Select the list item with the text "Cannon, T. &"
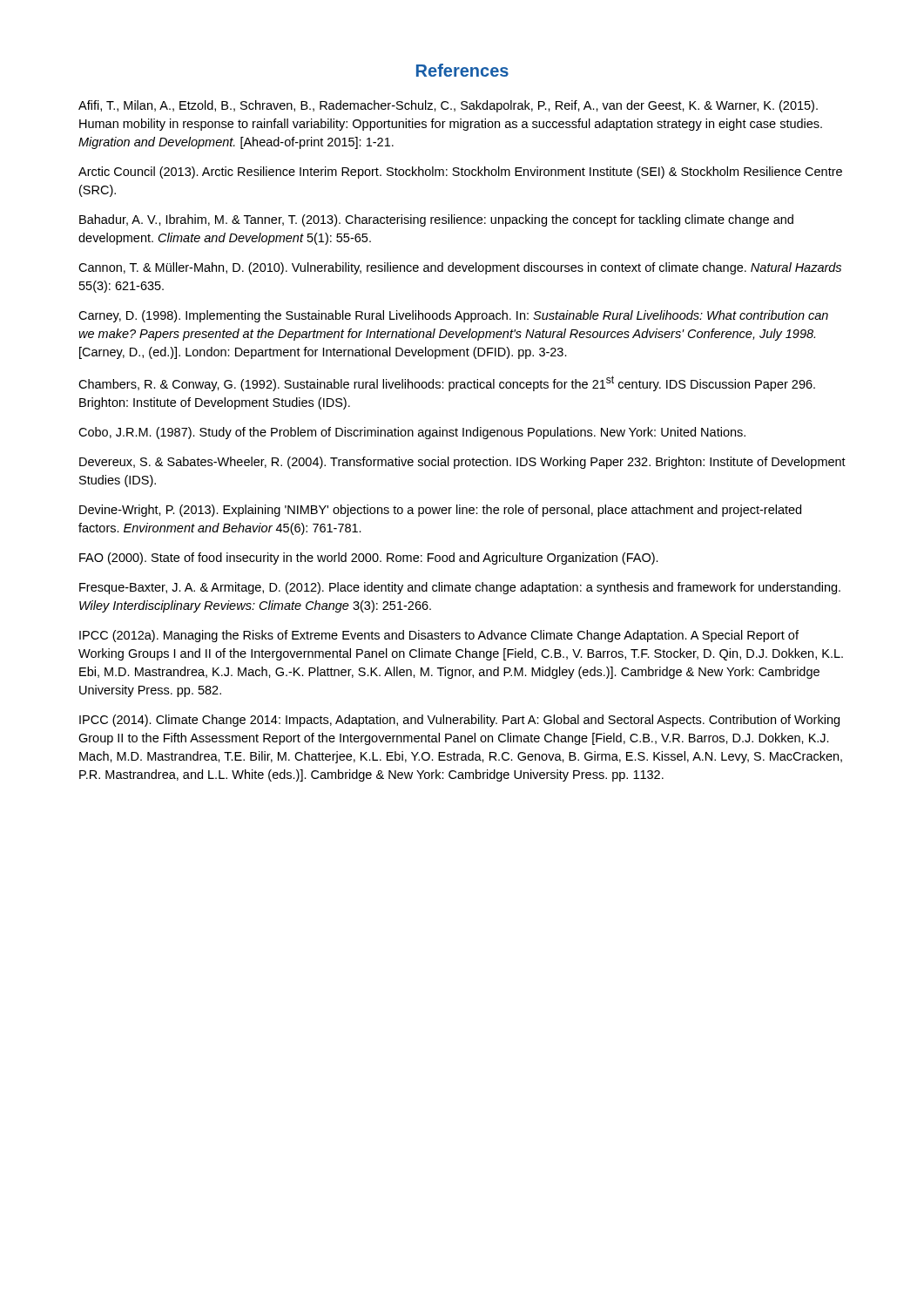Viewport: 924px width, 1307px height. pyautogui.click(x=460, y=277)
